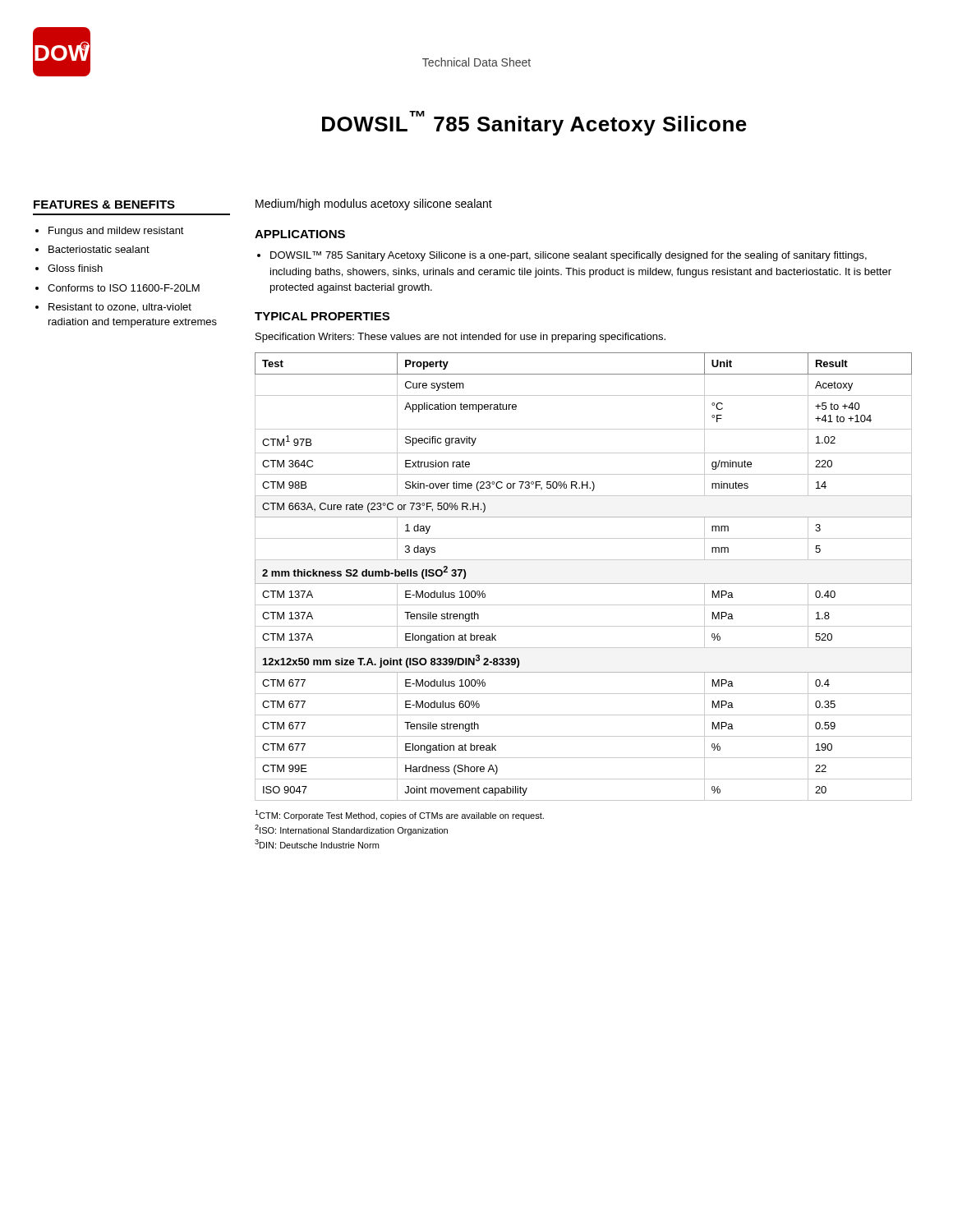Click the logo

82,53
